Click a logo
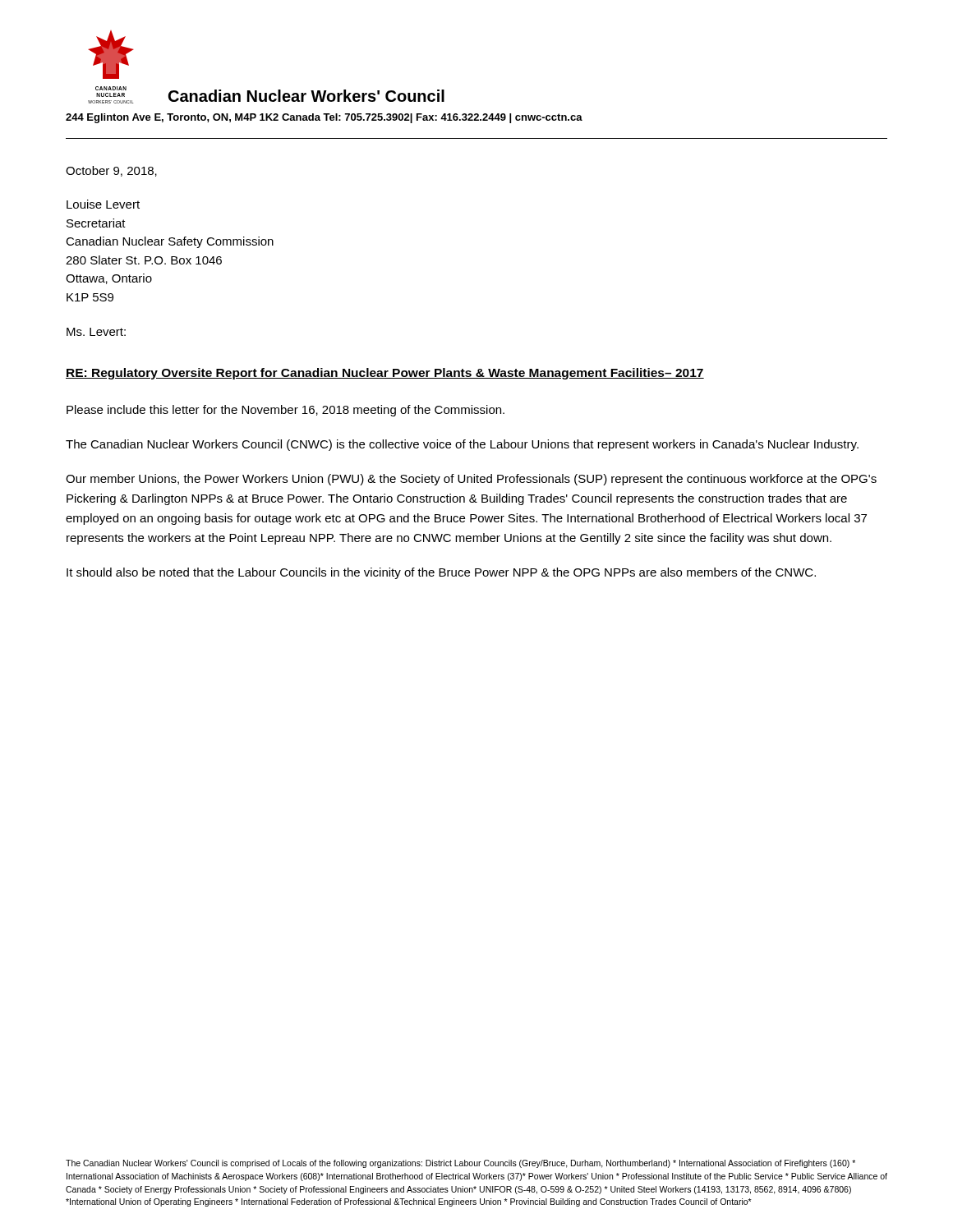953x1232 pixels. pyautogui.click(x=111, y=67)
